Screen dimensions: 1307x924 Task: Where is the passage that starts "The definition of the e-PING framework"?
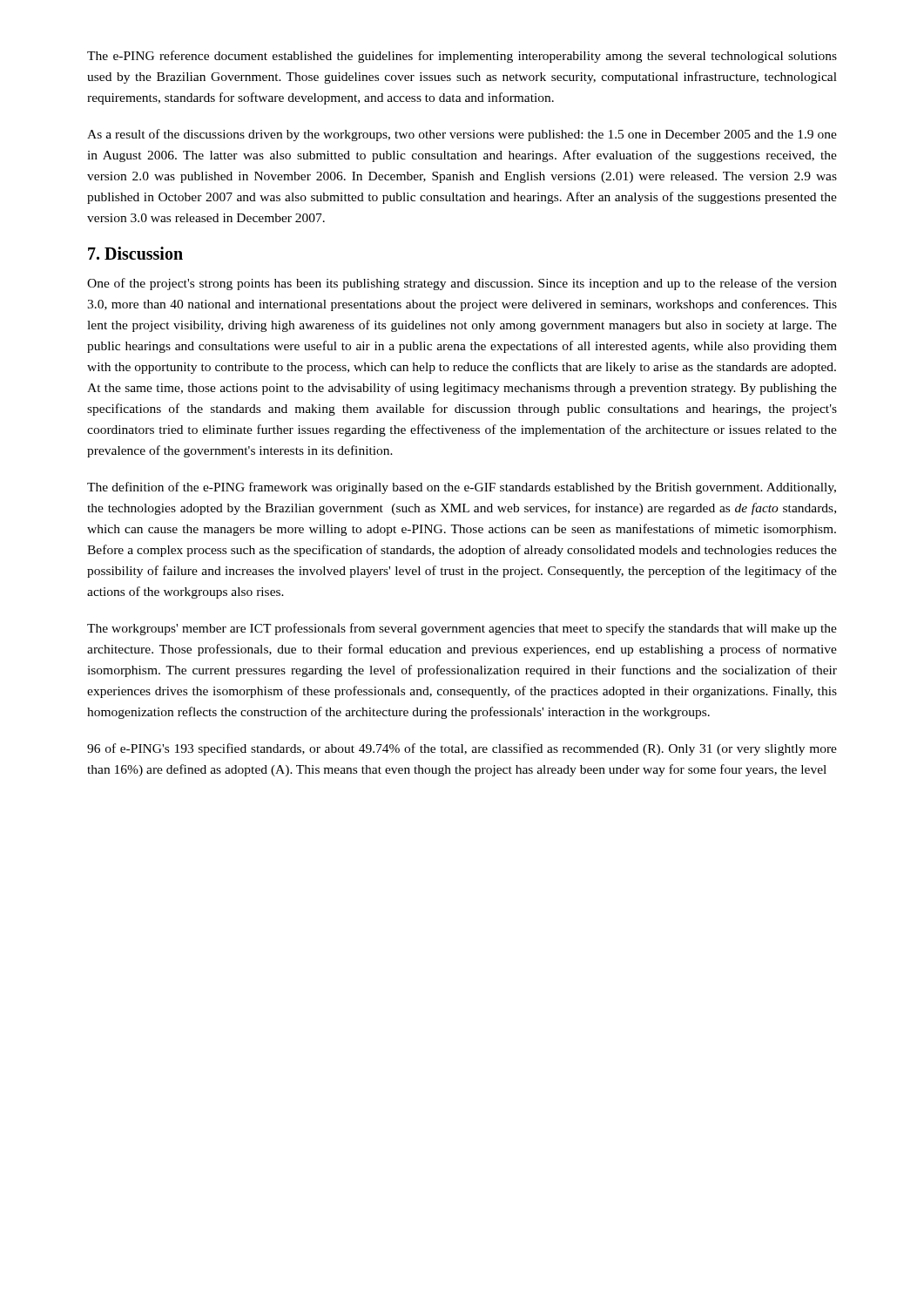tap(462, 540)
